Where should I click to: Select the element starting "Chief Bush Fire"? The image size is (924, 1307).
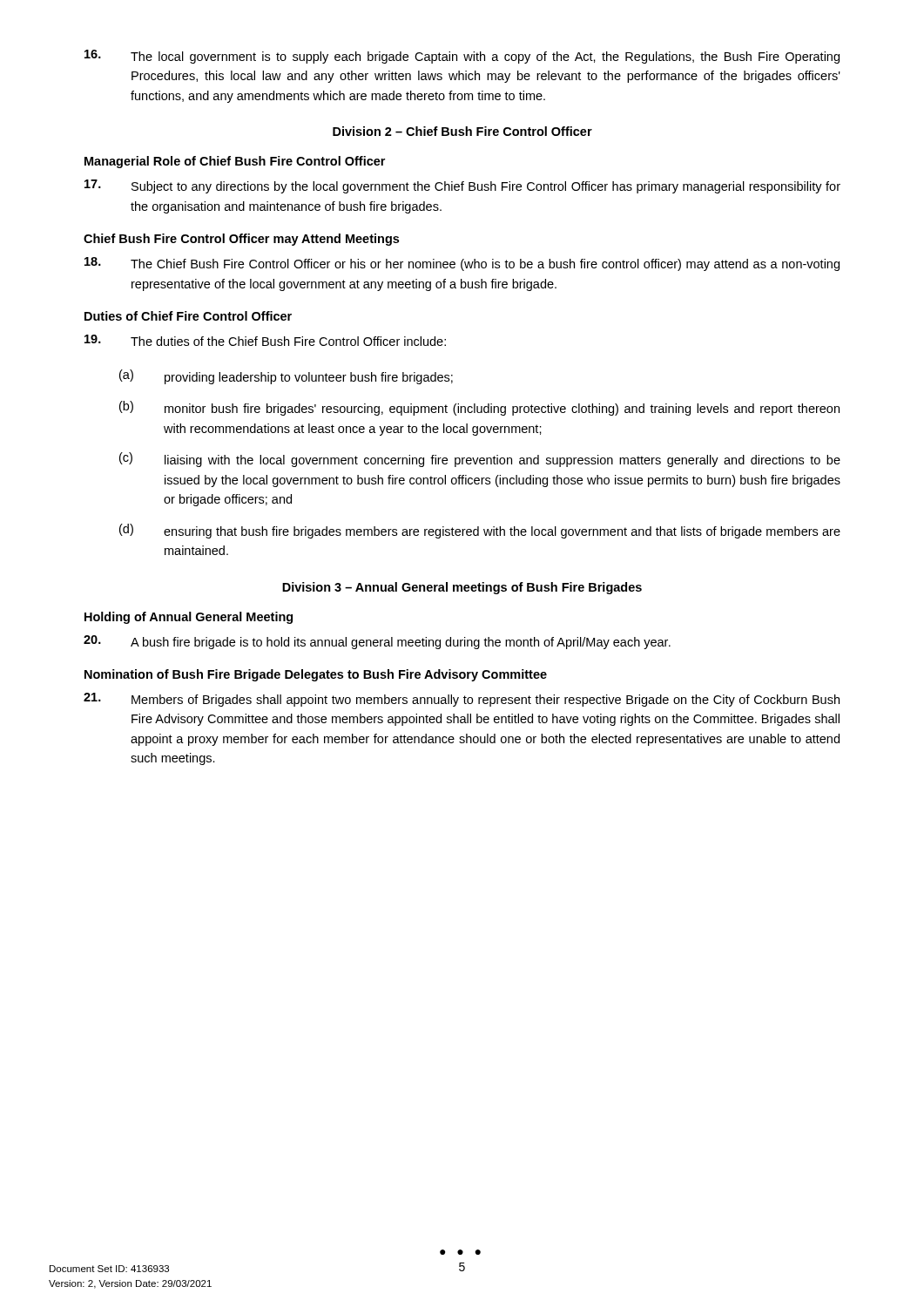(x=242, y=239)
